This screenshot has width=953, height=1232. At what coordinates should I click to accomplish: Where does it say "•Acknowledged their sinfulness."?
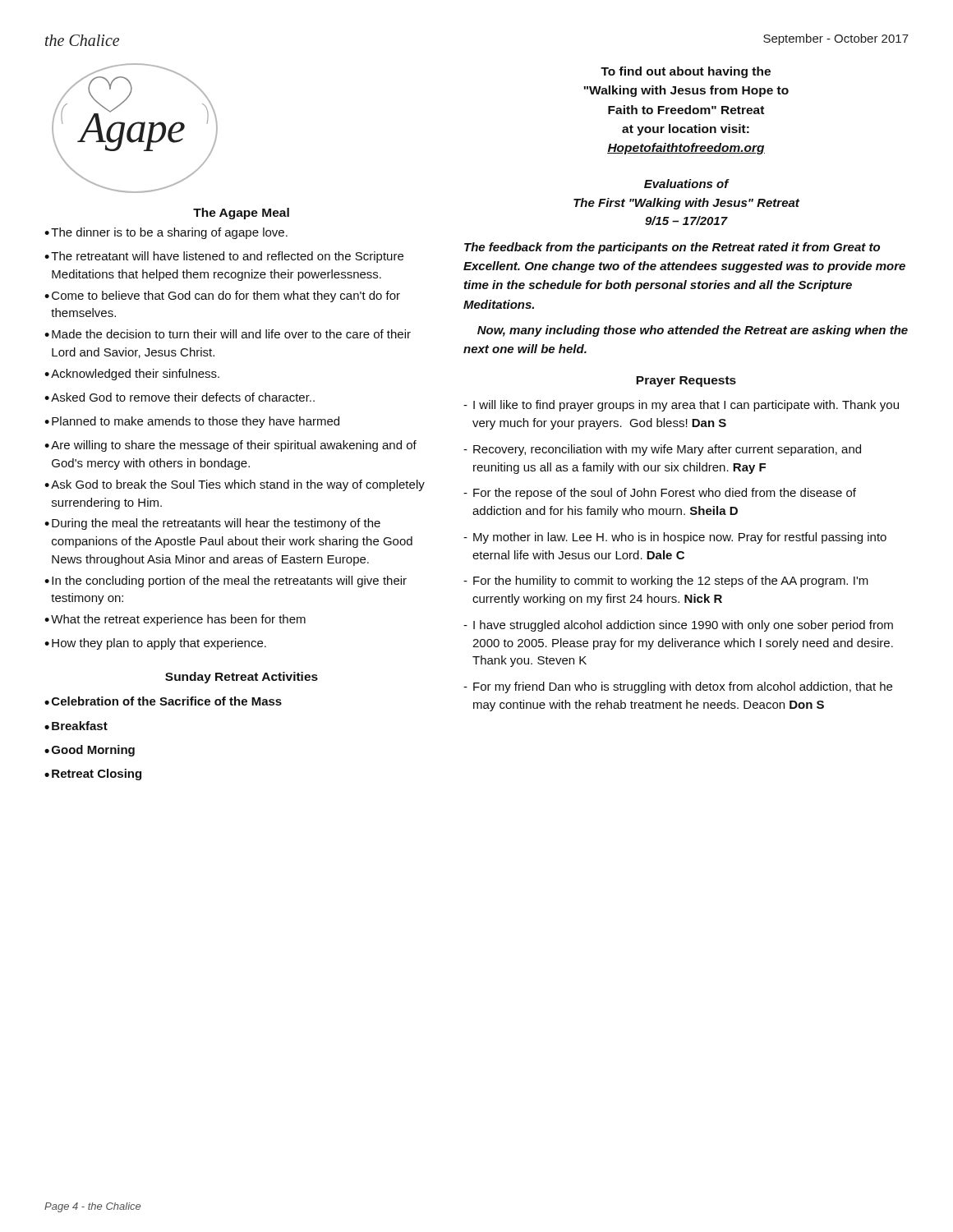coord(132,375)
